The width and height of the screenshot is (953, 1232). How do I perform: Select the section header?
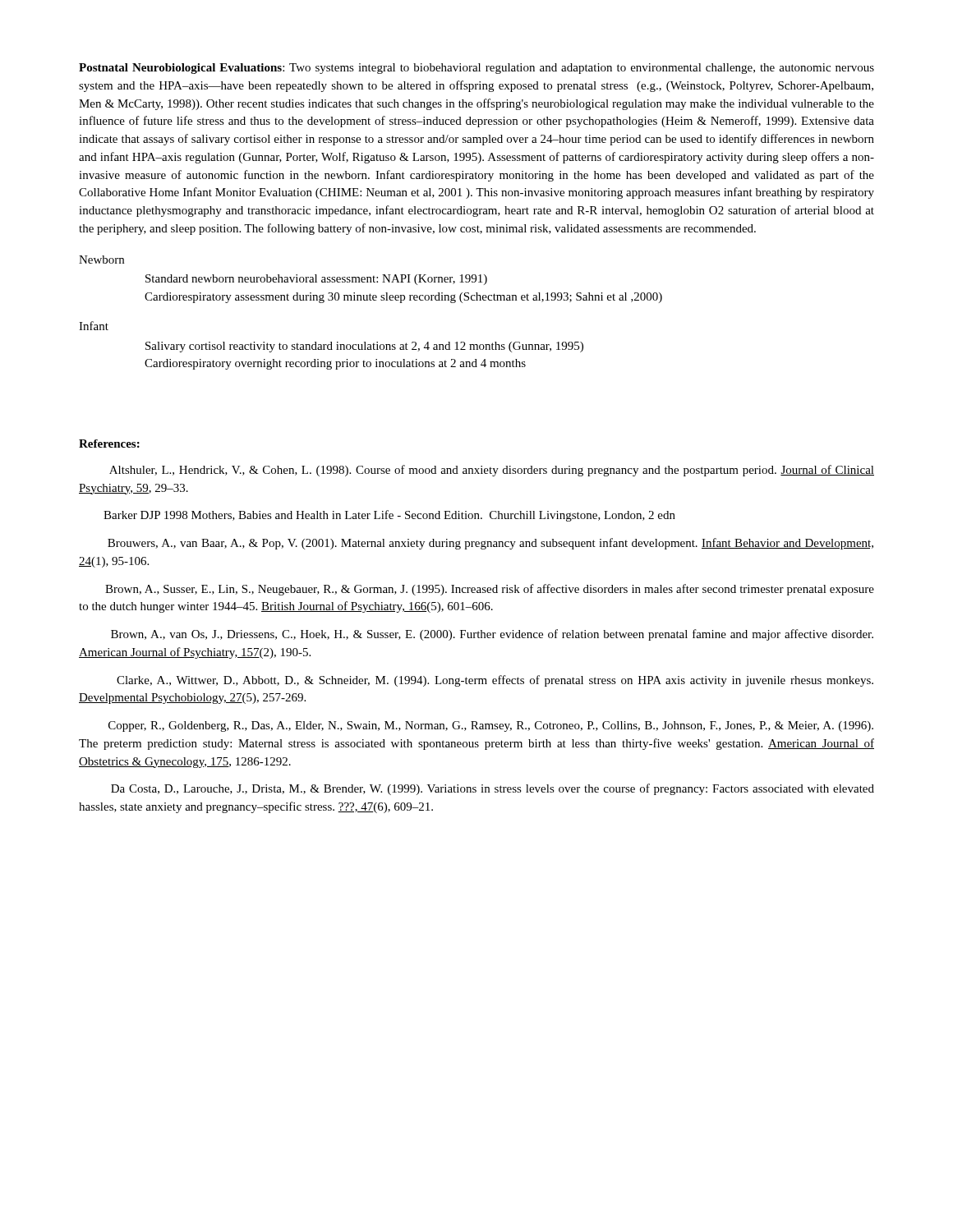click(110, 444)
